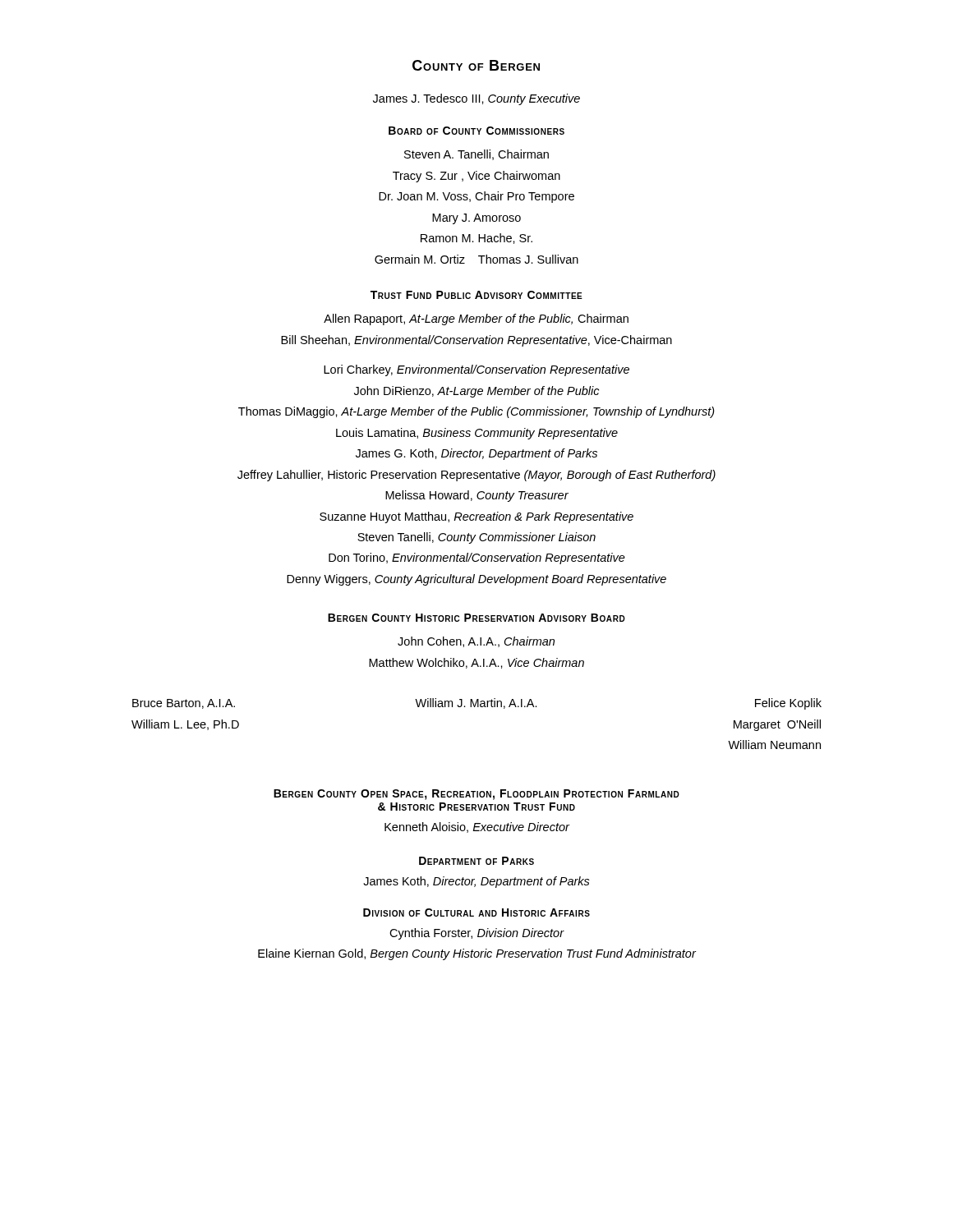Select the section header that reads "Bergen County Historic Preservation Advisory Board"
This screenshot has width=953, height=1232.
476,618
